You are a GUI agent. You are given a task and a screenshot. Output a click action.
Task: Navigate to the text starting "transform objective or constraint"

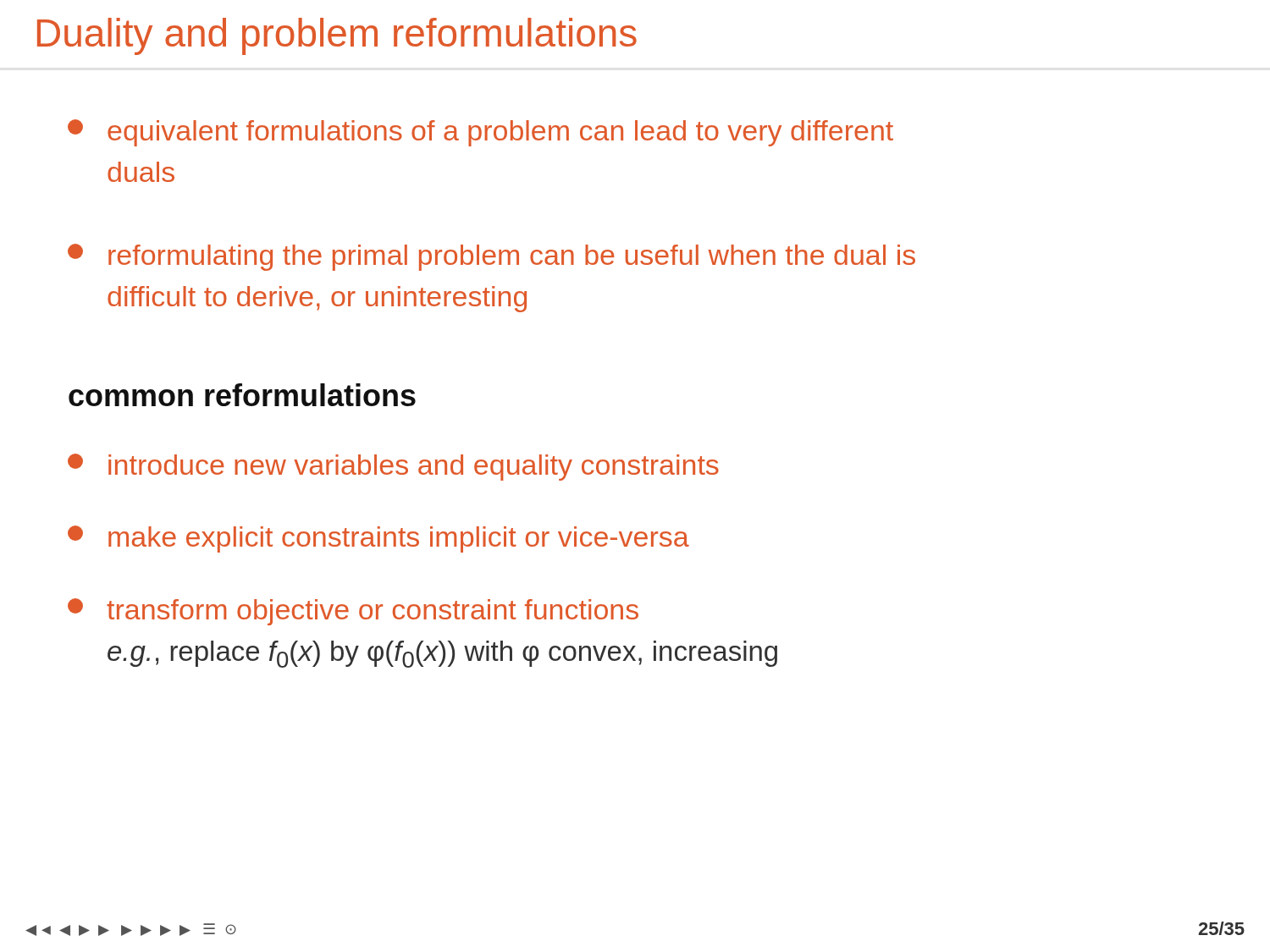point(423,633)
